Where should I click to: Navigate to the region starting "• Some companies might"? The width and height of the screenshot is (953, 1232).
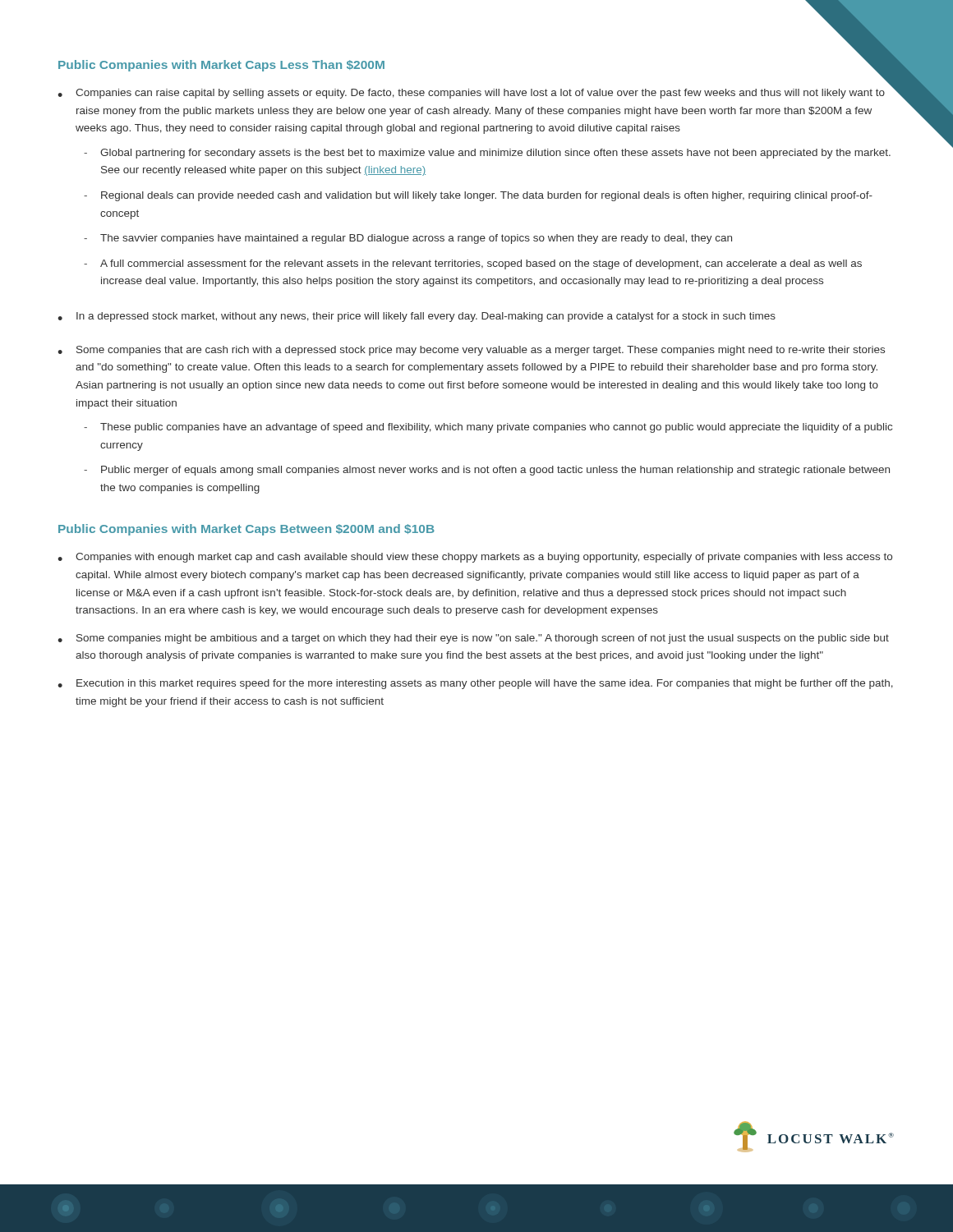(x=476, y=647)
